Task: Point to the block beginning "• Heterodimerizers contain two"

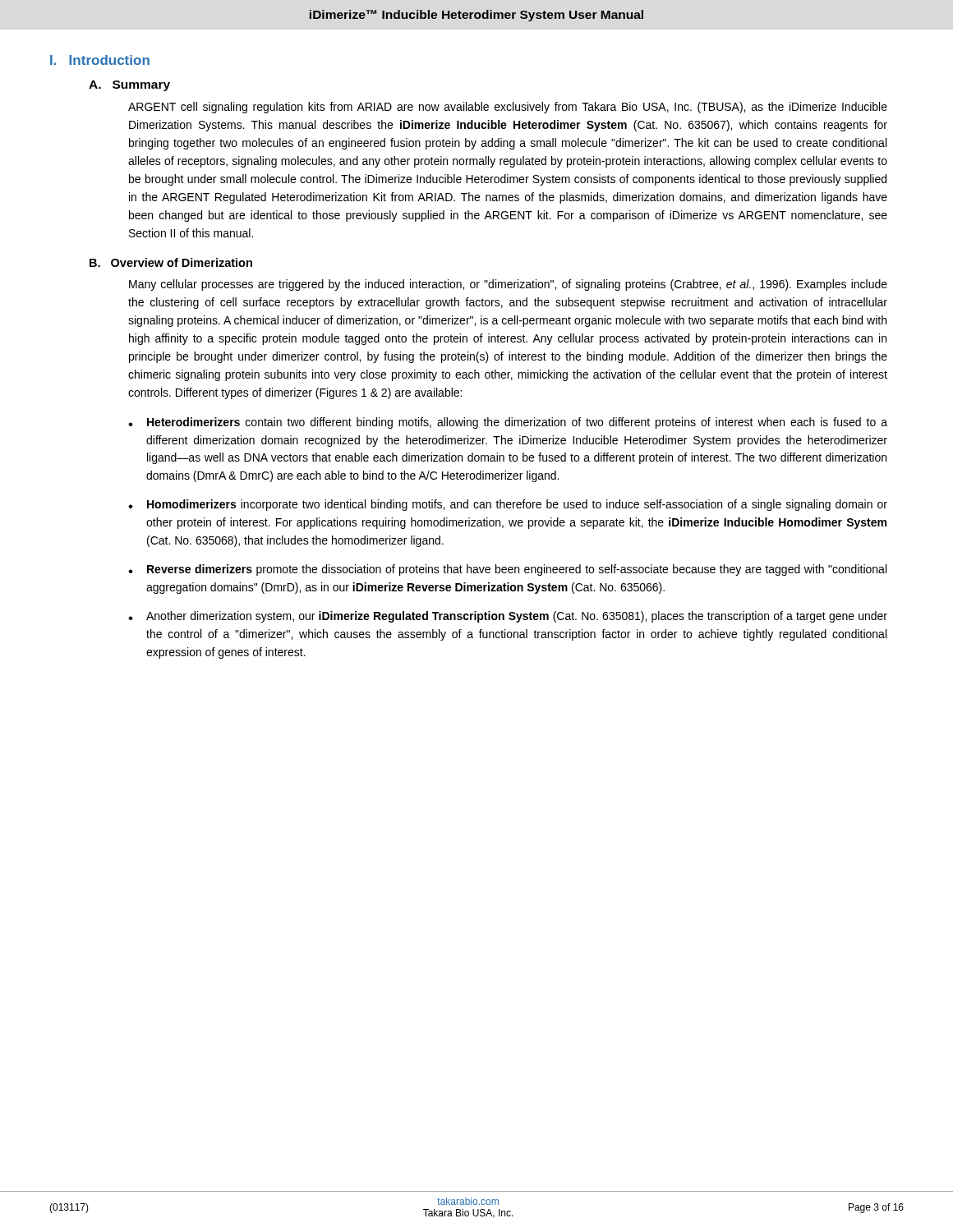Action: click(508, 450)
